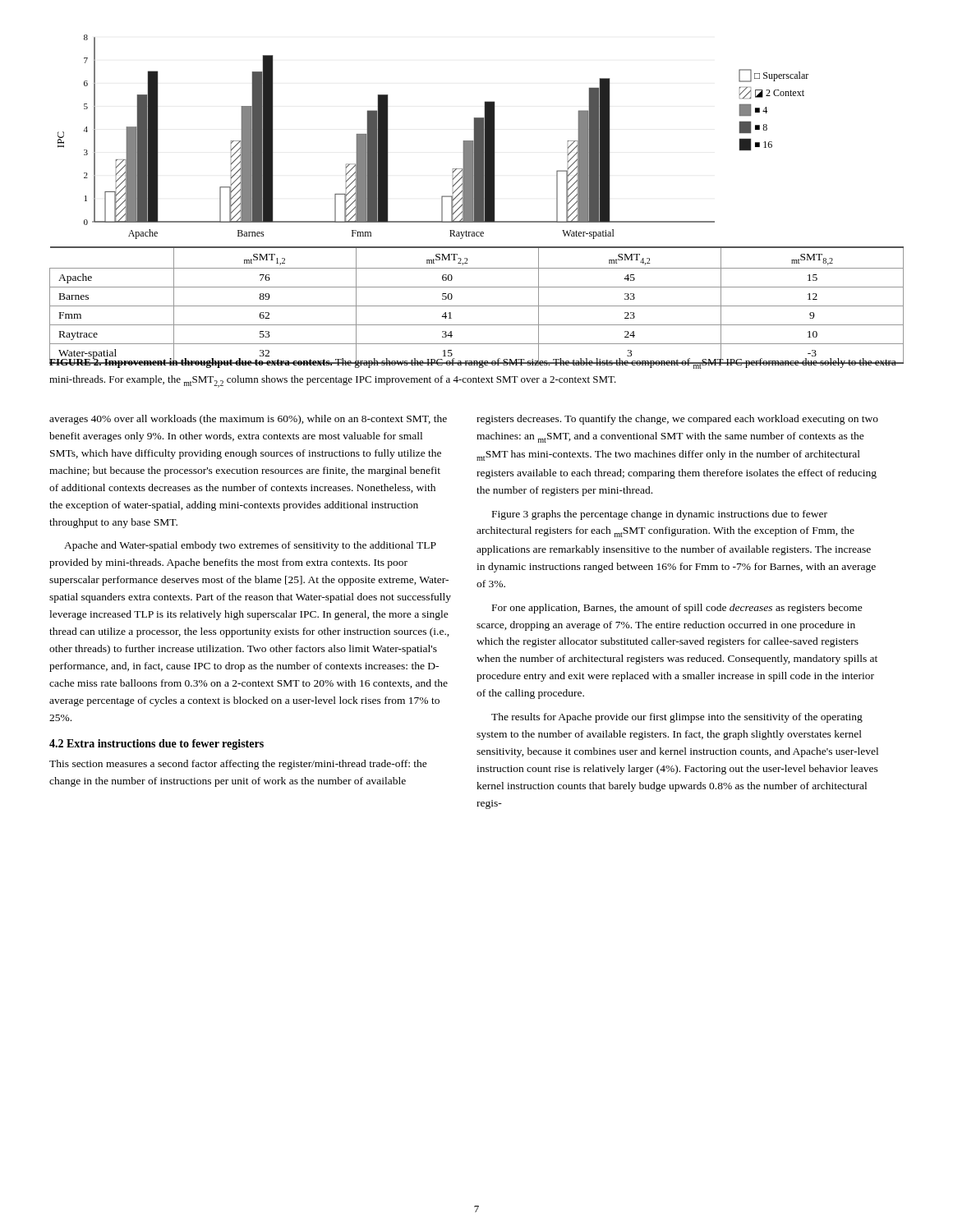Navigate to the text starting "4.2 Extra instructions due to fewer registers"
Viewport: 953px width, 1232px height.
[157, 743]
